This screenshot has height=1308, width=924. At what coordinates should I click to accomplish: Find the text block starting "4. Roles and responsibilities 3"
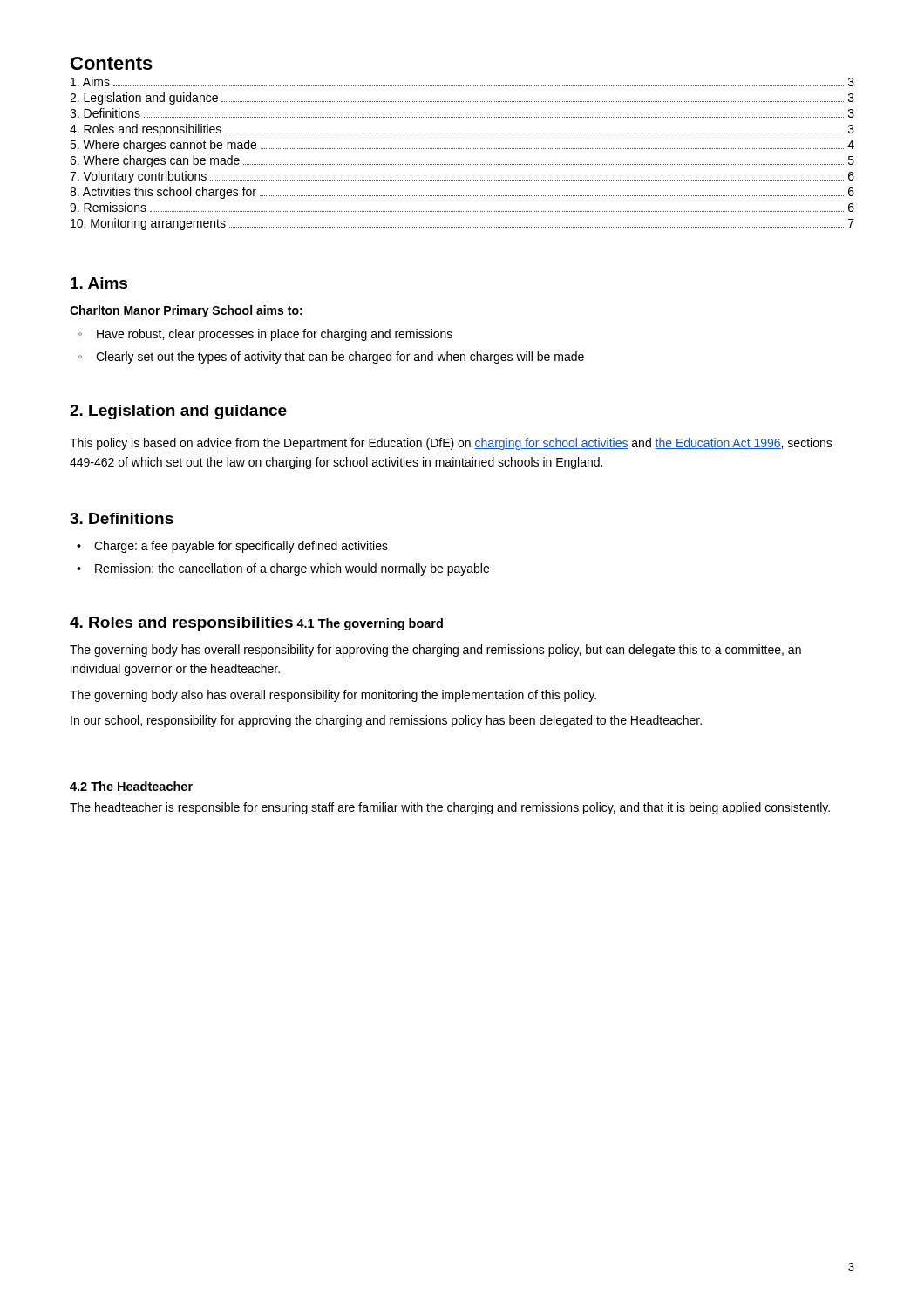462,129
